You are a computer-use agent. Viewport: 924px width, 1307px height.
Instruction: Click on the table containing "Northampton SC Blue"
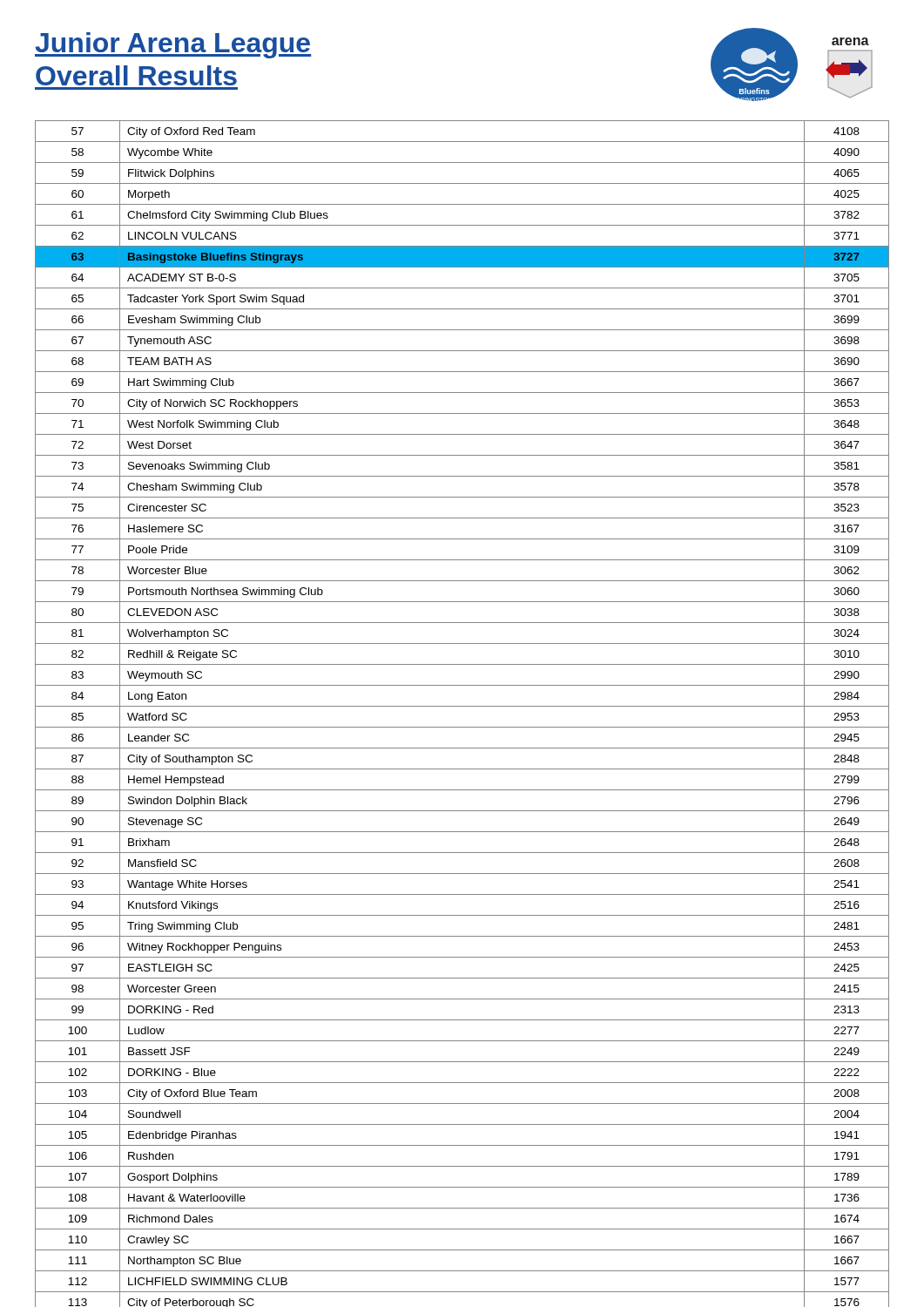click(x=462, y=714)
